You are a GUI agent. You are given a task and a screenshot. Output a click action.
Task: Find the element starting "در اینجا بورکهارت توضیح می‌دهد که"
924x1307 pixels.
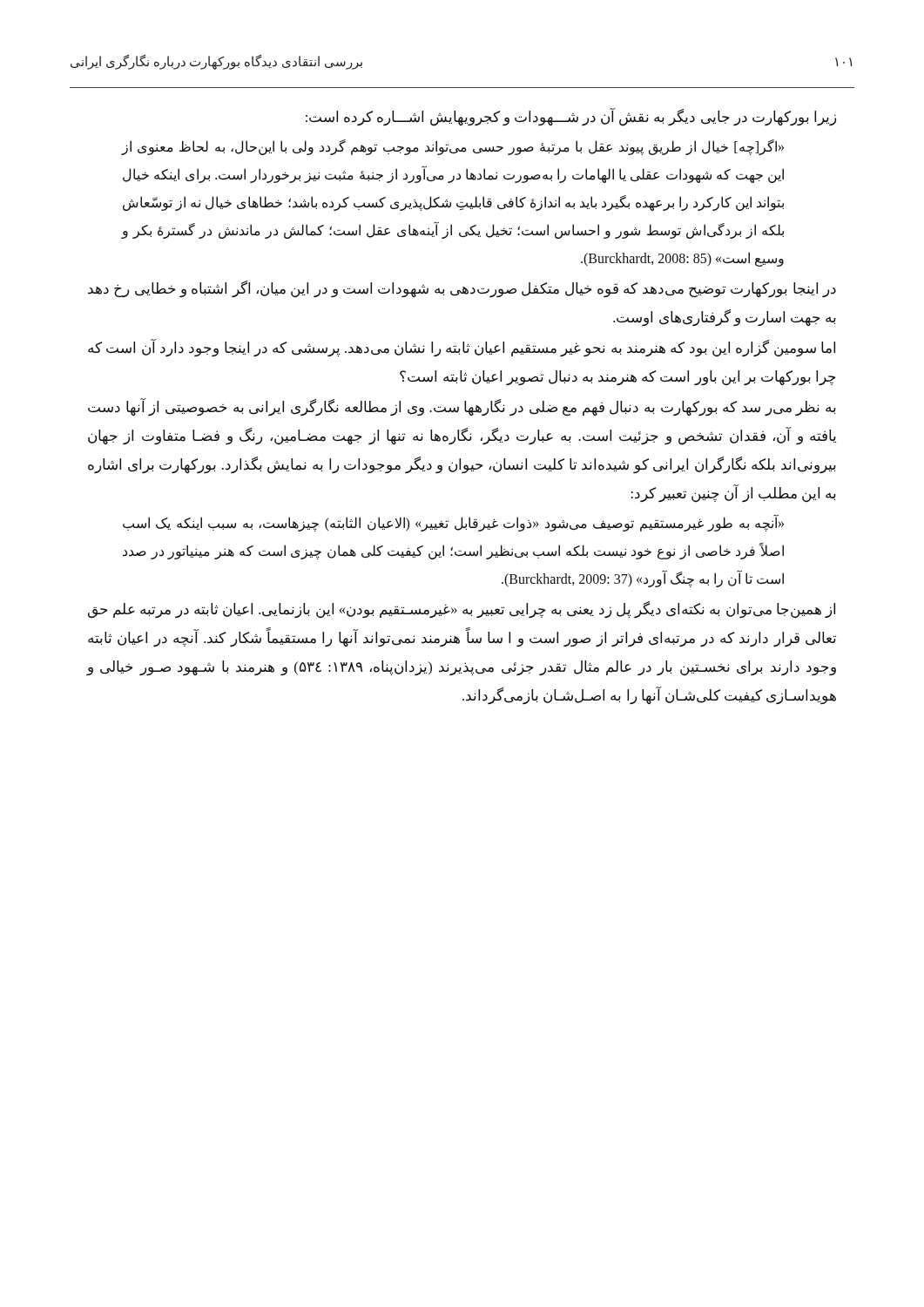click(462, 303)
